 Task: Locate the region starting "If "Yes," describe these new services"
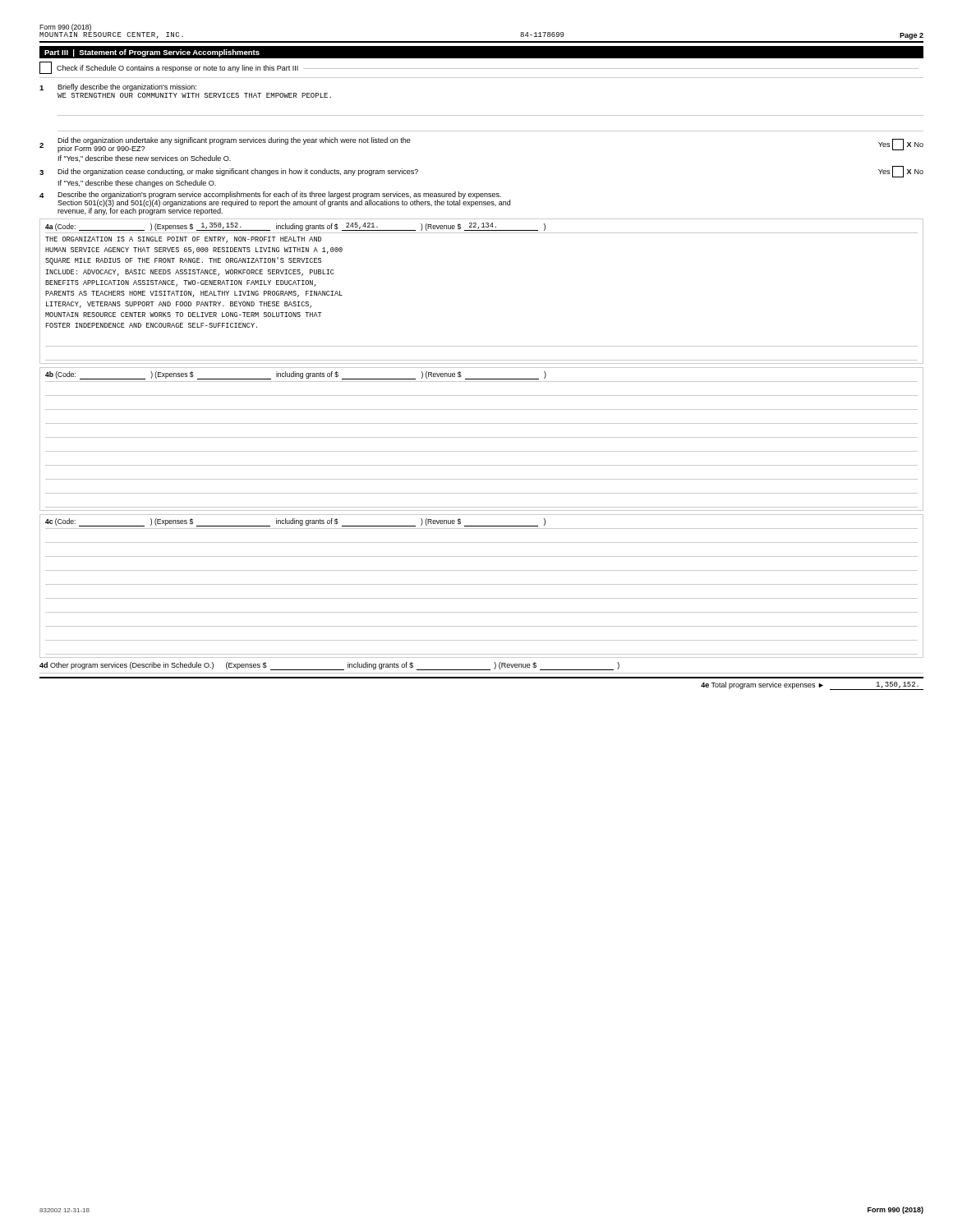tap(144, 158)
